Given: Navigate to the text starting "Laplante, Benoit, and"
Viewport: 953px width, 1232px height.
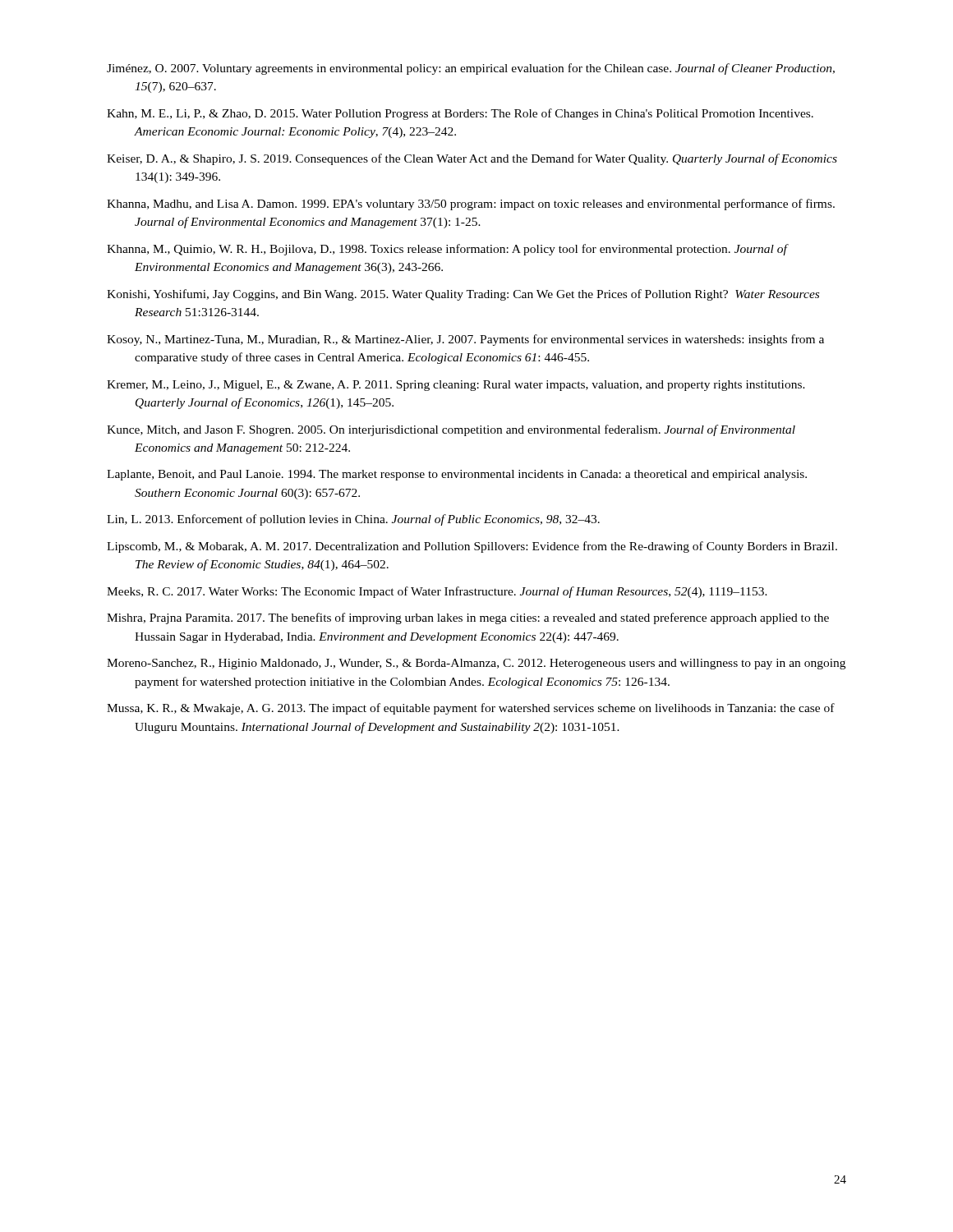Looking at the screenshot, I should click(x=457, y=483).
